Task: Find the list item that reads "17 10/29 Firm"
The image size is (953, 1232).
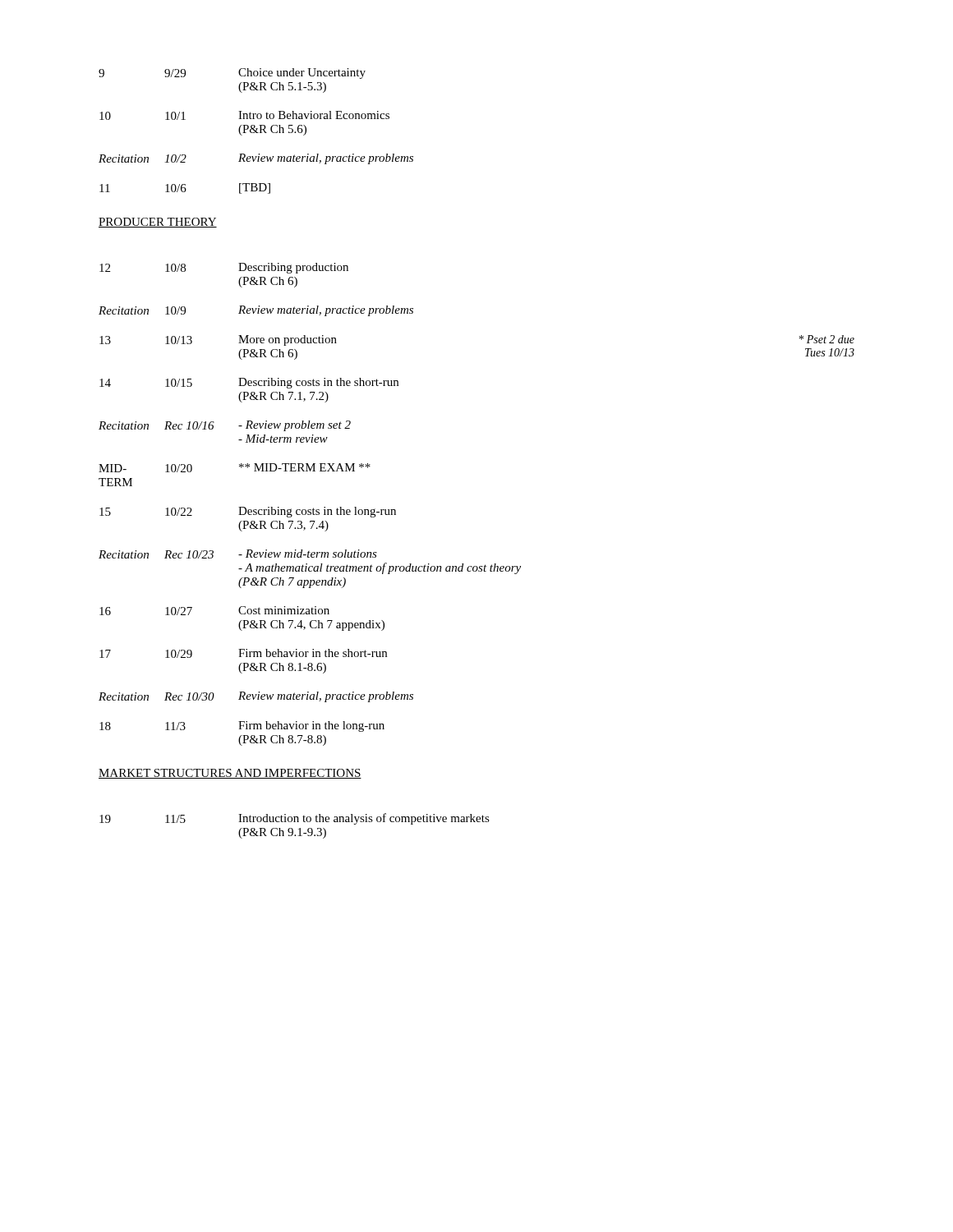Action: coord(243,653)
